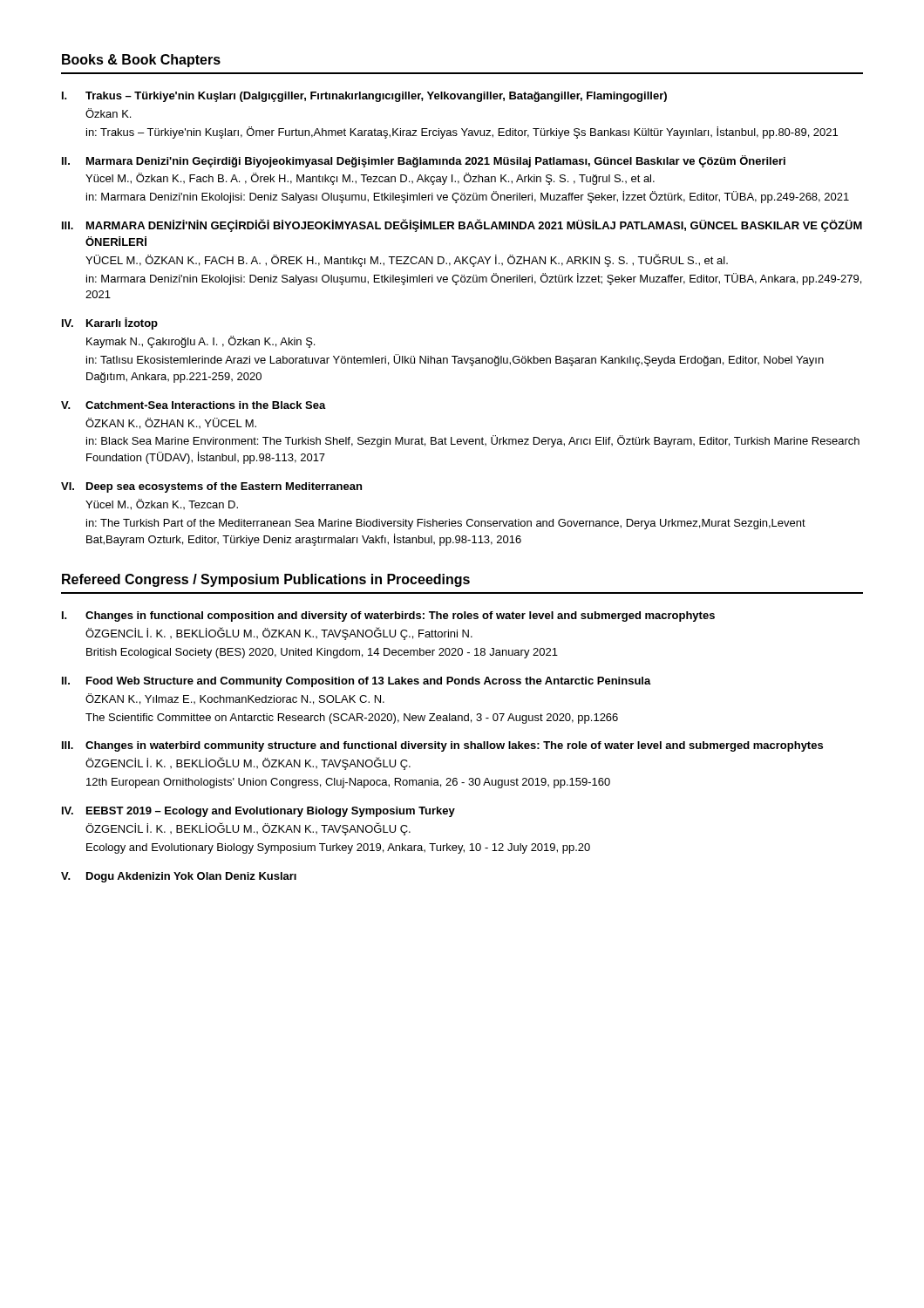
Task: Where is the passage that starts "V. Catchment-Sea Interactions in the Black"?
Action: (462, 432)
